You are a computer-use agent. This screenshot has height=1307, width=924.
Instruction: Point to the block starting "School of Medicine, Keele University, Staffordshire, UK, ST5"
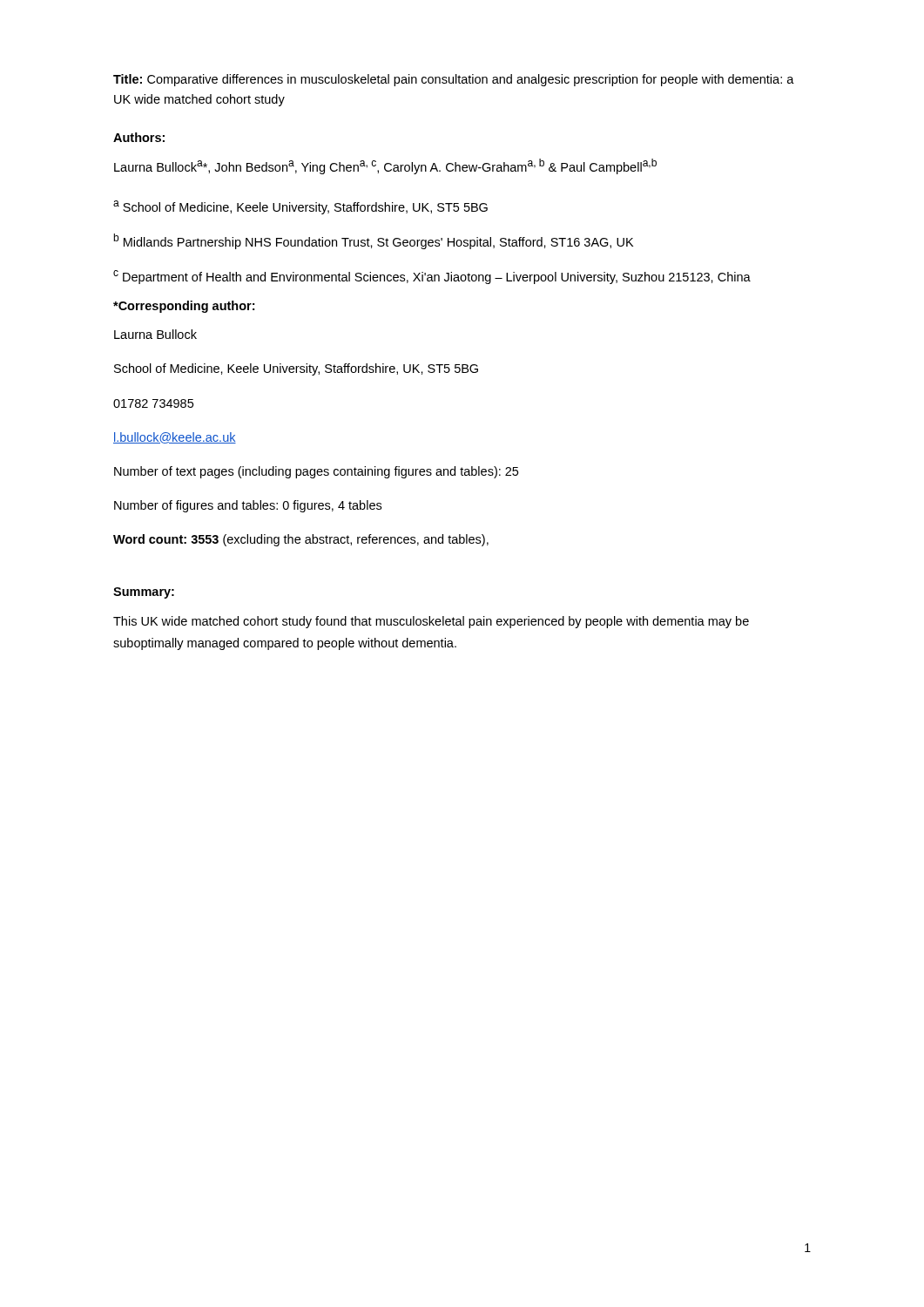pos(296,369)
